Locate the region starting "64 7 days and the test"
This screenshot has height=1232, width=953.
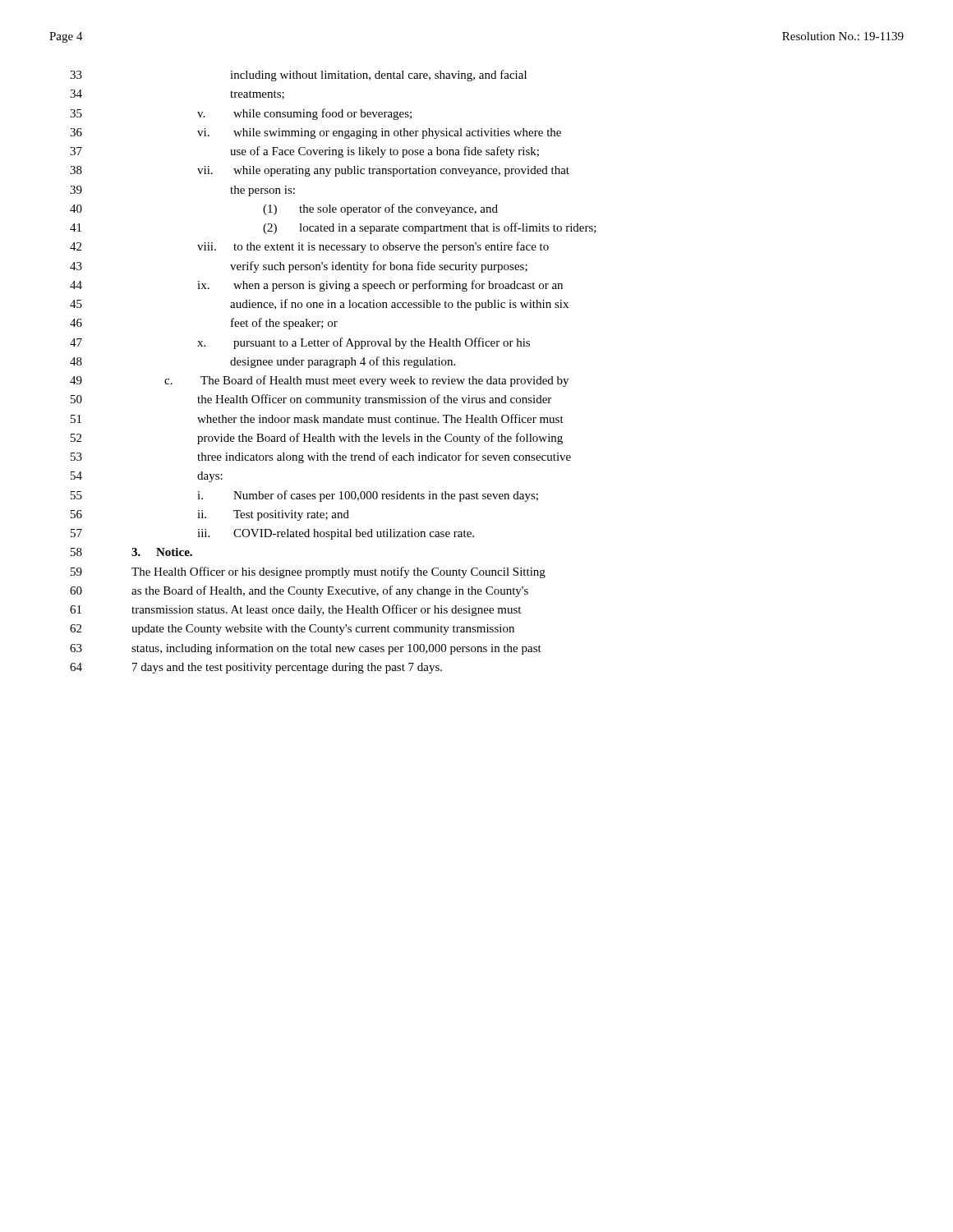[x=256, y=668]
